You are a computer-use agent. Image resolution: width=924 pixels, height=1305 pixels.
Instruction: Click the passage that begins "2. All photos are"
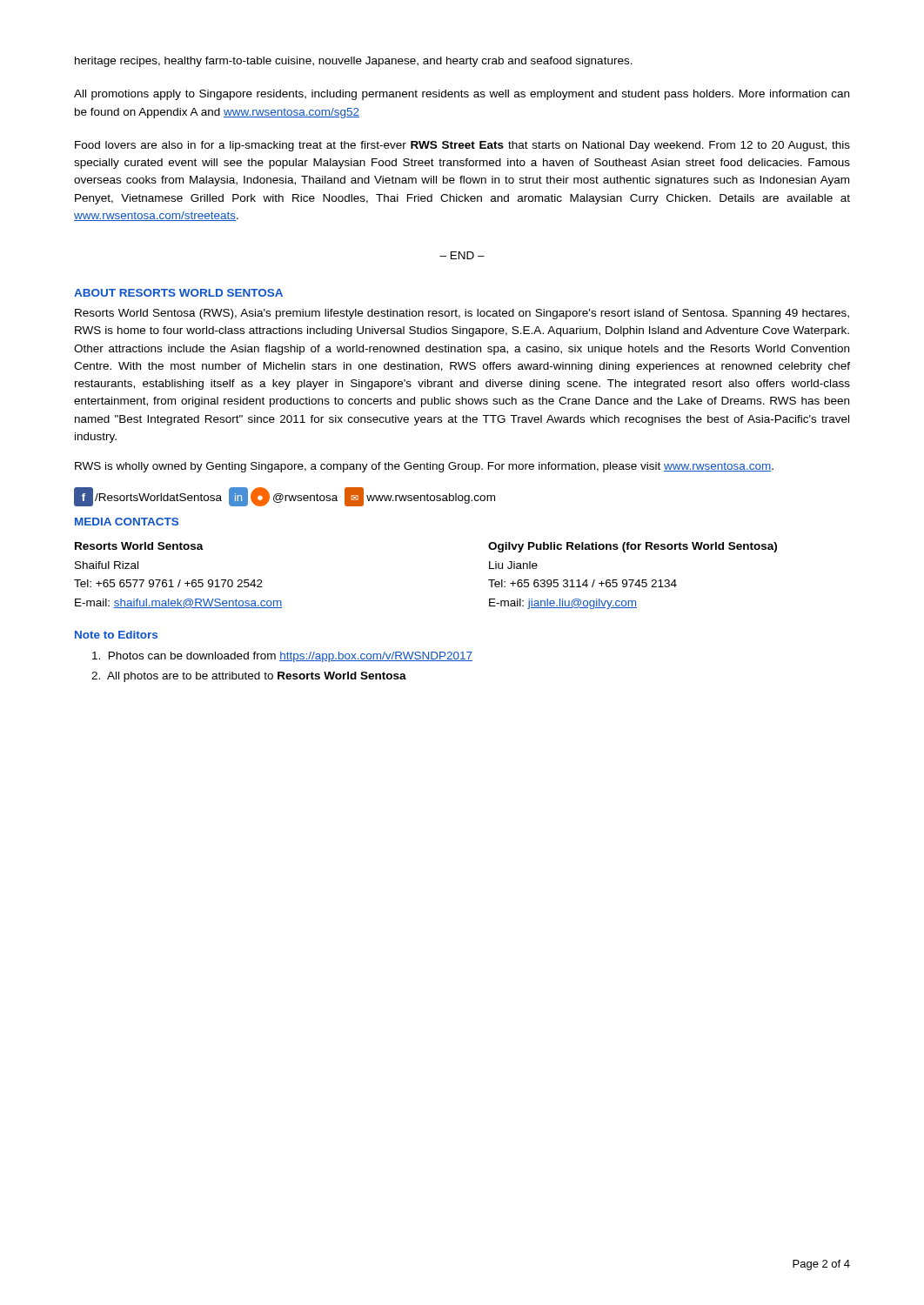click(249, 676)
